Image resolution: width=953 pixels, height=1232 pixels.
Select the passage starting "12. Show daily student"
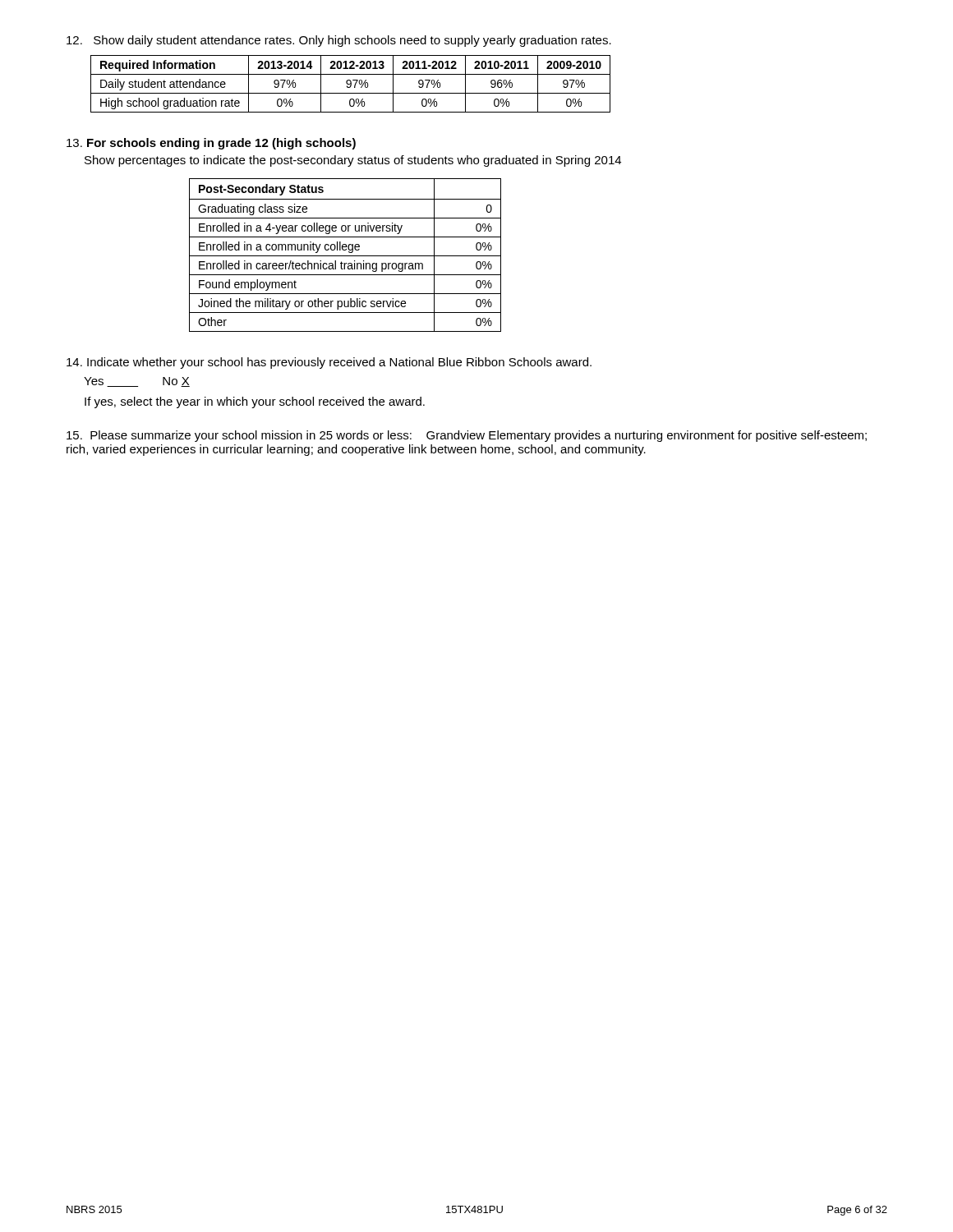(x=339, y=40)
